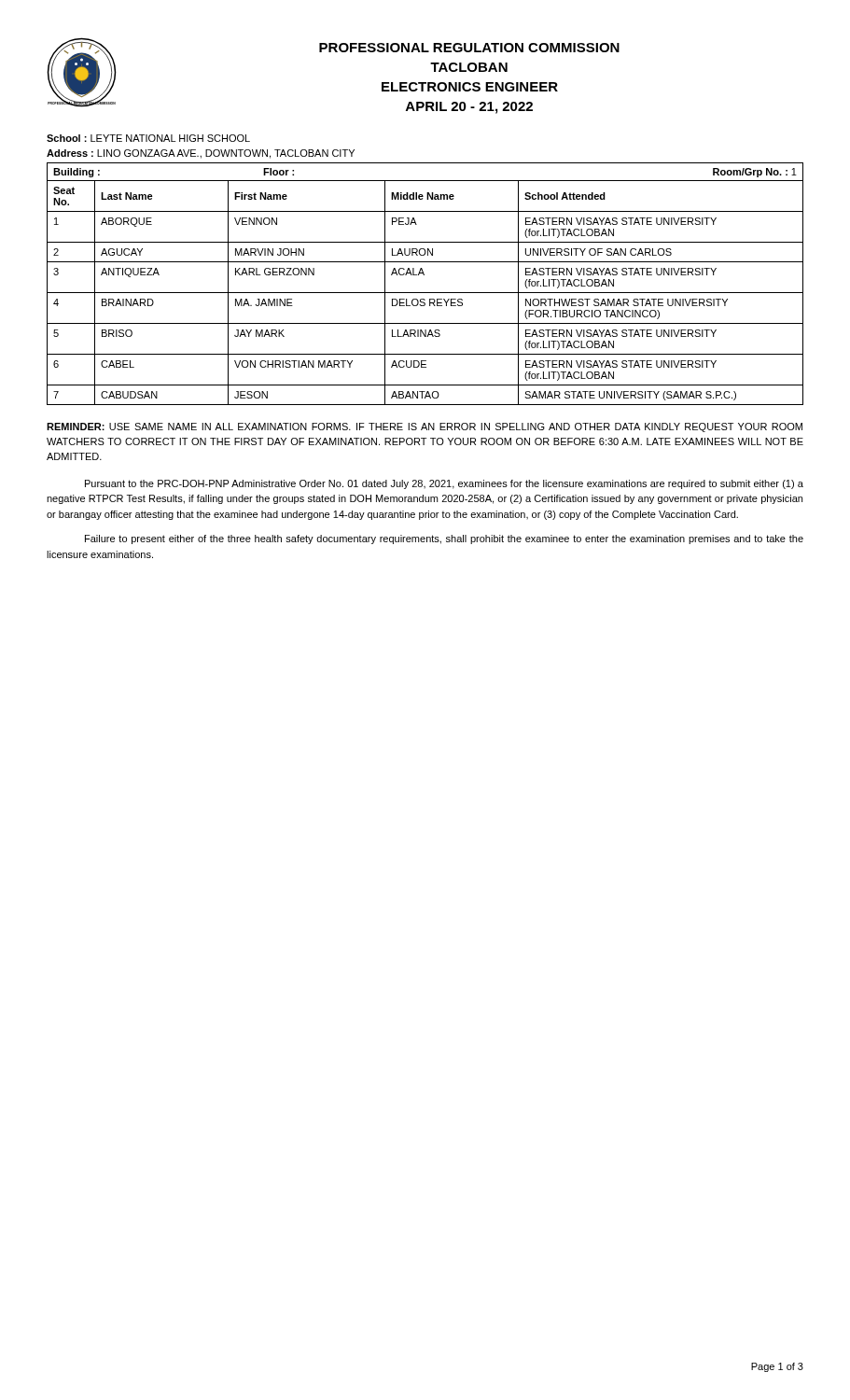Select the passage starting "Building : Floor : Room/Grp No."
The height and width of the screenshot is (1400, 850).
point(425,172)
